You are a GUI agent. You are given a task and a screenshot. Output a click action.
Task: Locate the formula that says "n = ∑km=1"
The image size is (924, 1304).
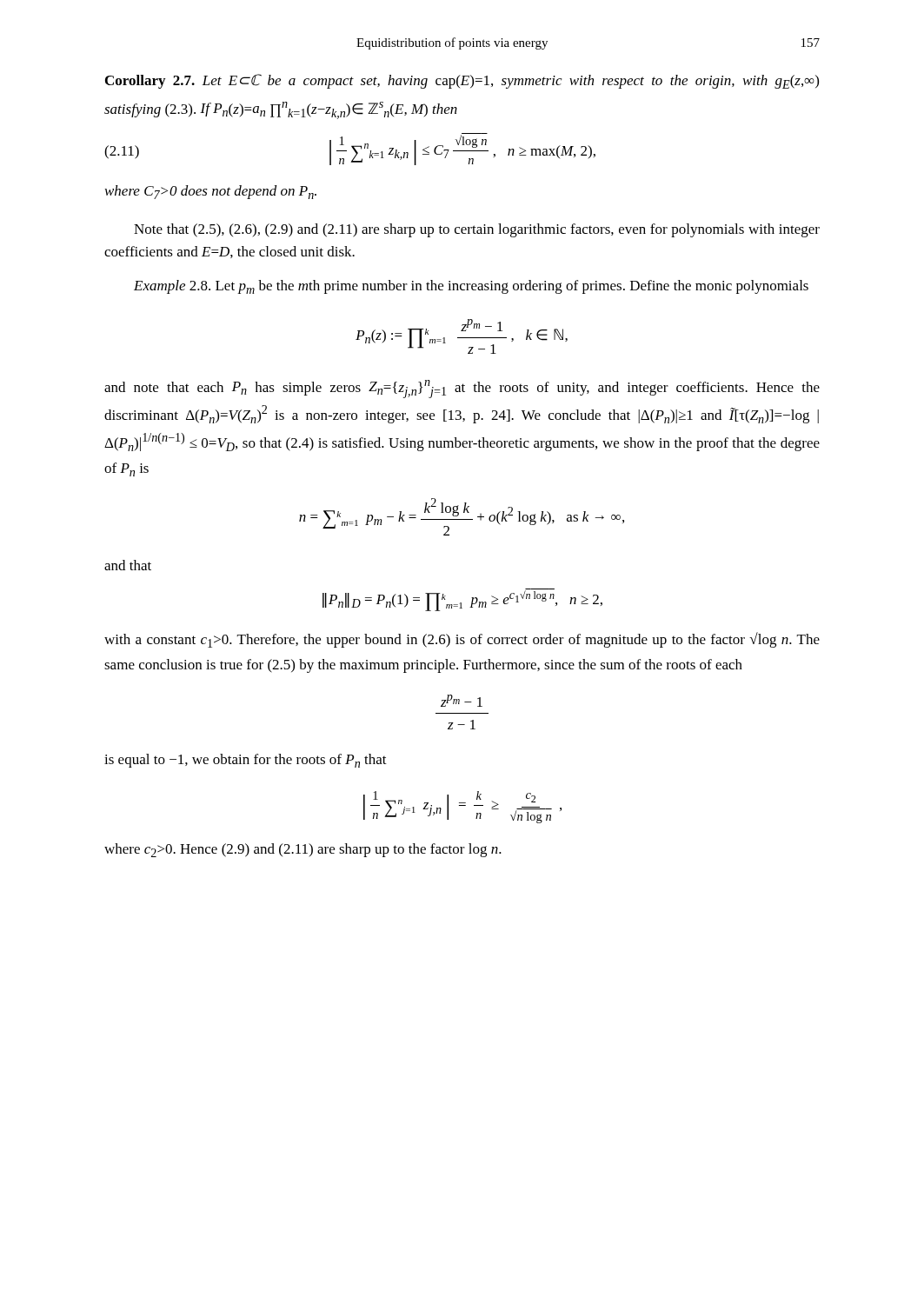[462, 518]
